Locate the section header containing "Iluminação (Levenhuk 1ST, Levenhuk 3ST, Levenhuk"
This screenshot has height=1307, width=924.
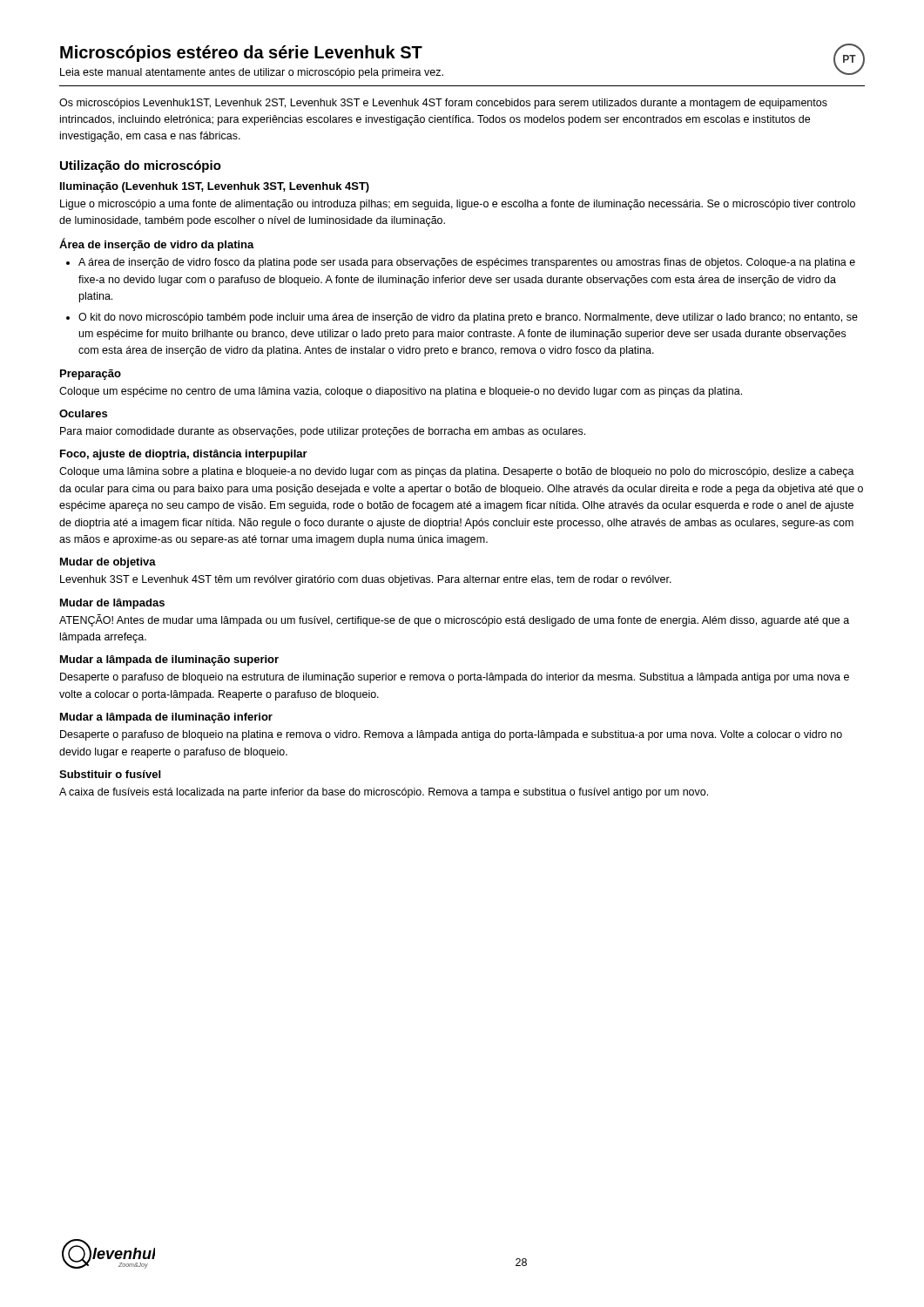(214, 186)
